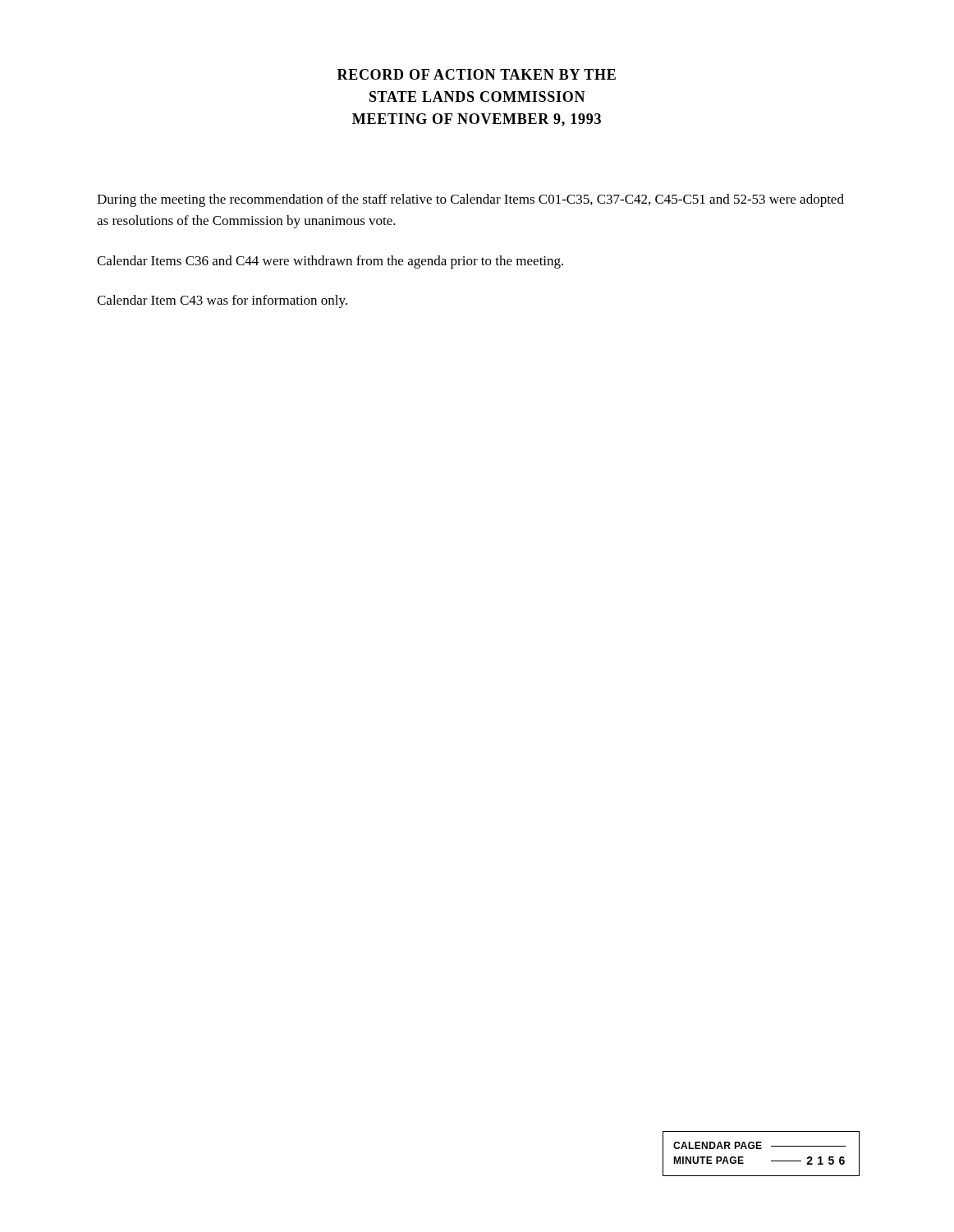
Task: Select the text block containing "Calendar Items C36 and"
Action: 477,261
